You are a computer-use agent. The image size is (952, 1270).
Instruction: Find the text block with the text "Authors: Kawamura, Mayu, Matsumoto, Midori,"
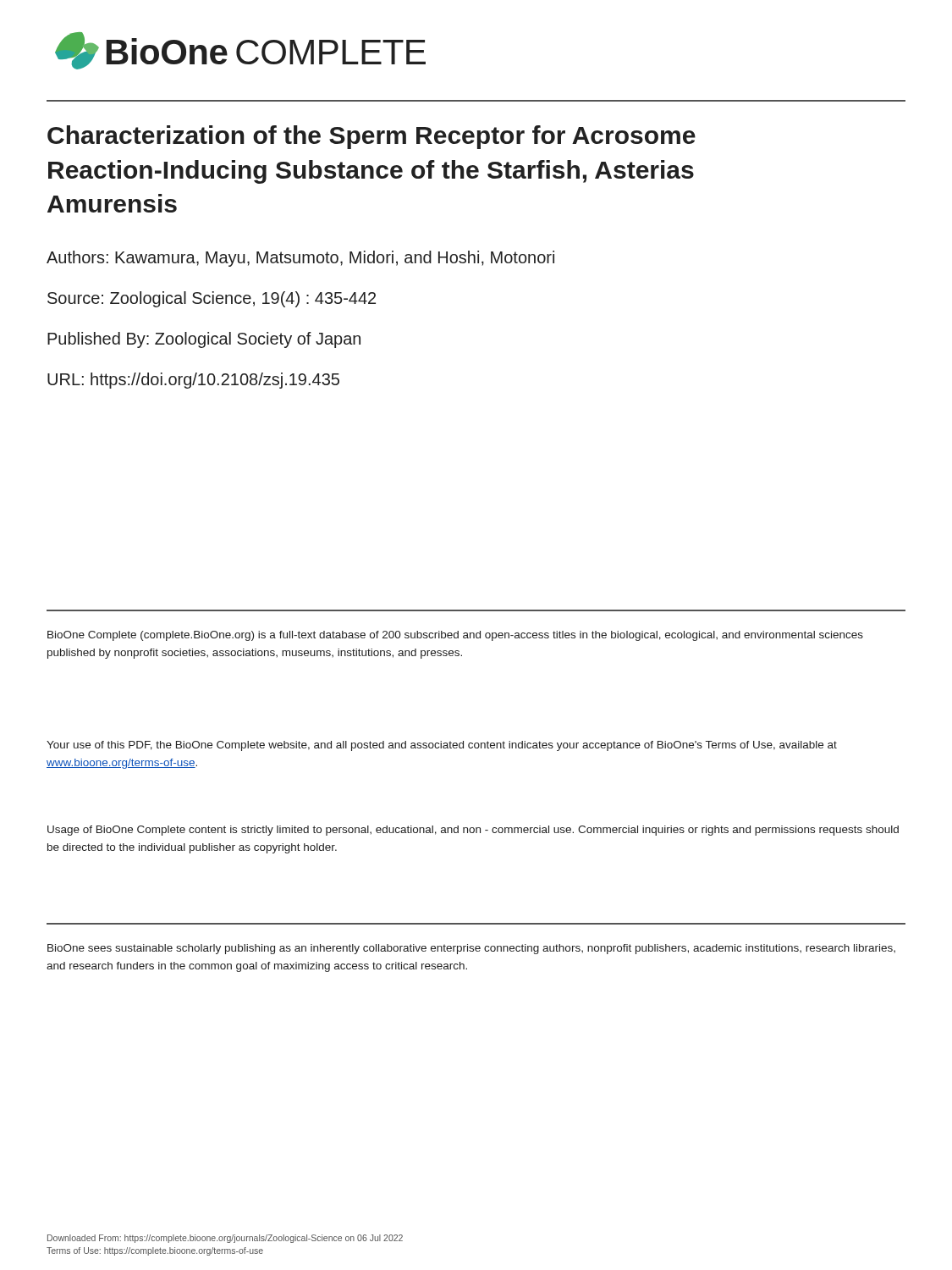click(301, 257)
